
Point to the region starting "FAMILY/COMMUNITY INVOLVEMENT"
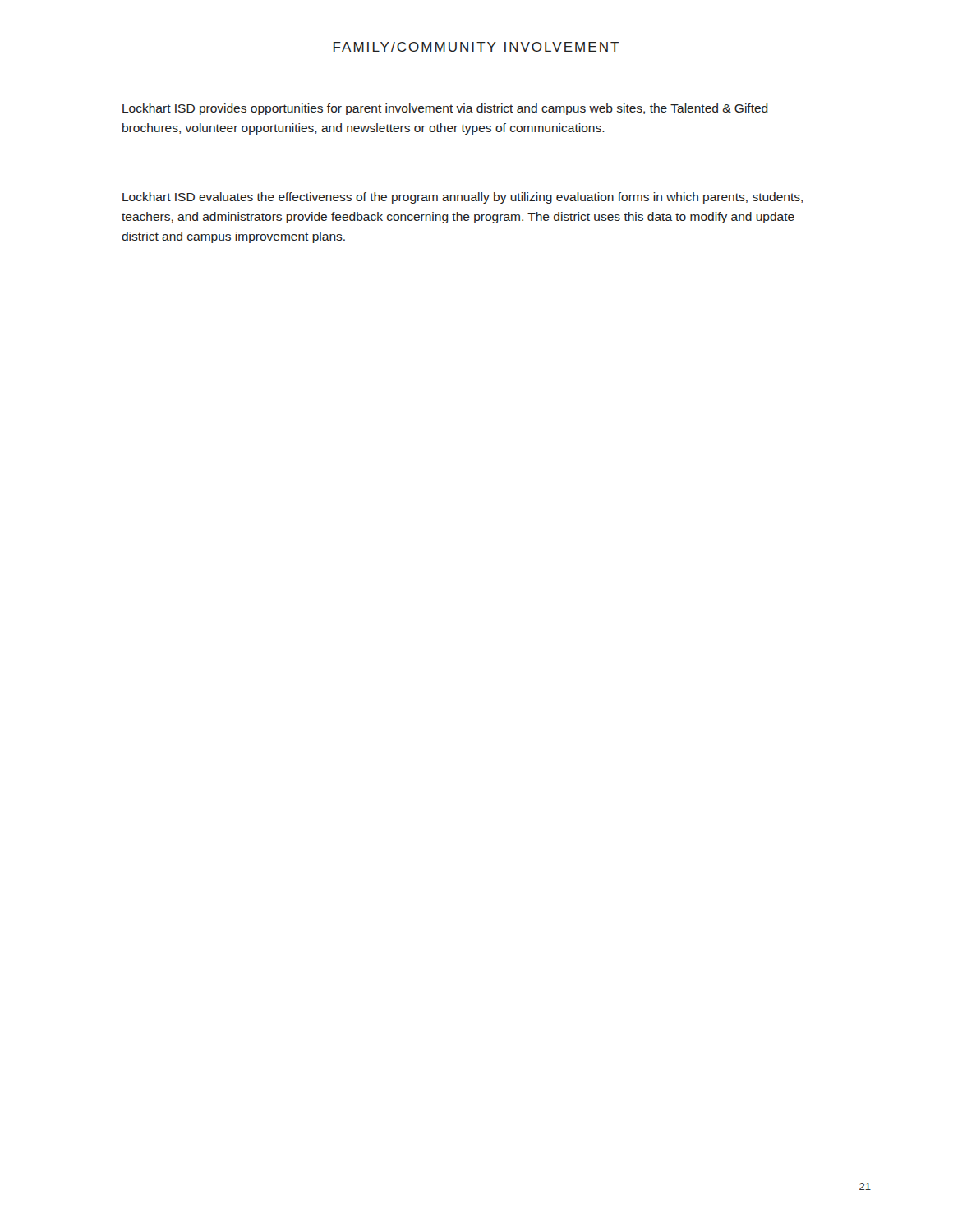[476, 47]
